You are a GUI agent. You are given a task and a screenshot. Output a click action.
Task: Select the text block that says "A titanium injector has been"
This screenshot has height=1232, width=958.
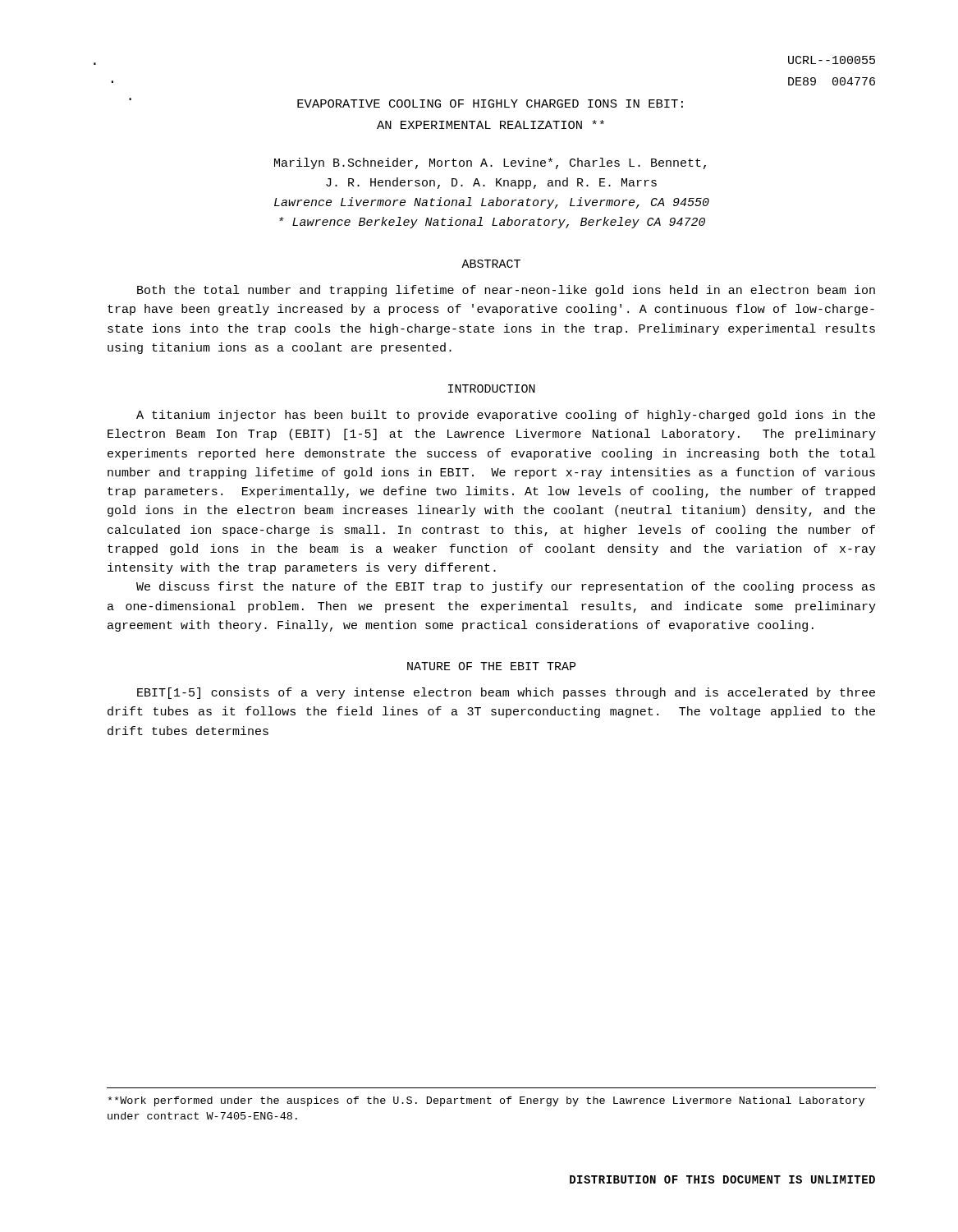pos(491,492)
